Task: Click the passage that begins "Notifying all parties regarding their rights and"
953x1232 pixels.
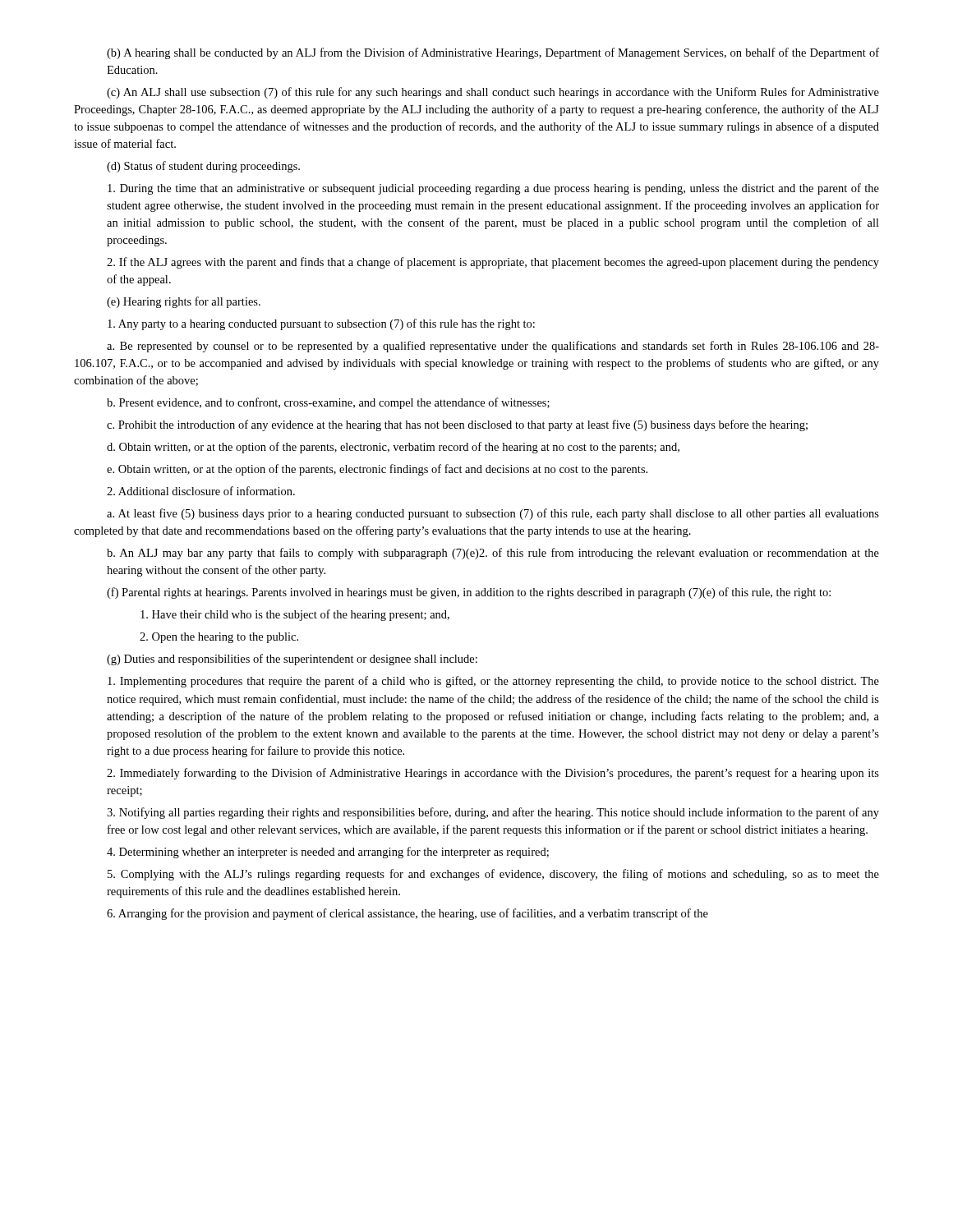Action: click(493, 821)
